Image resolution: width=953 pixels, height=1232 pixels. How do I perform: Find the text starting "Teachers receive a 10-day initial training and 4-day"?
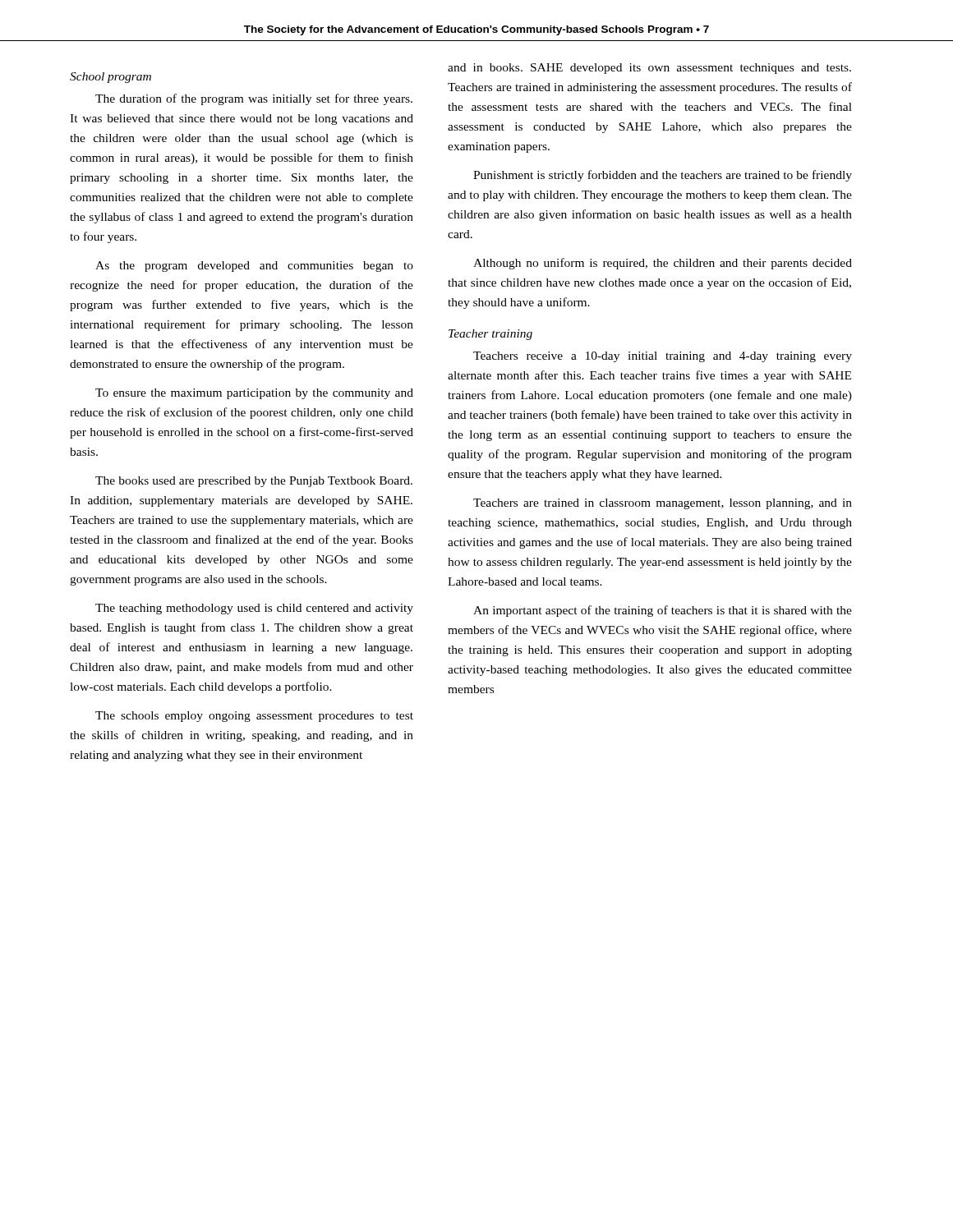coord(650,414)
